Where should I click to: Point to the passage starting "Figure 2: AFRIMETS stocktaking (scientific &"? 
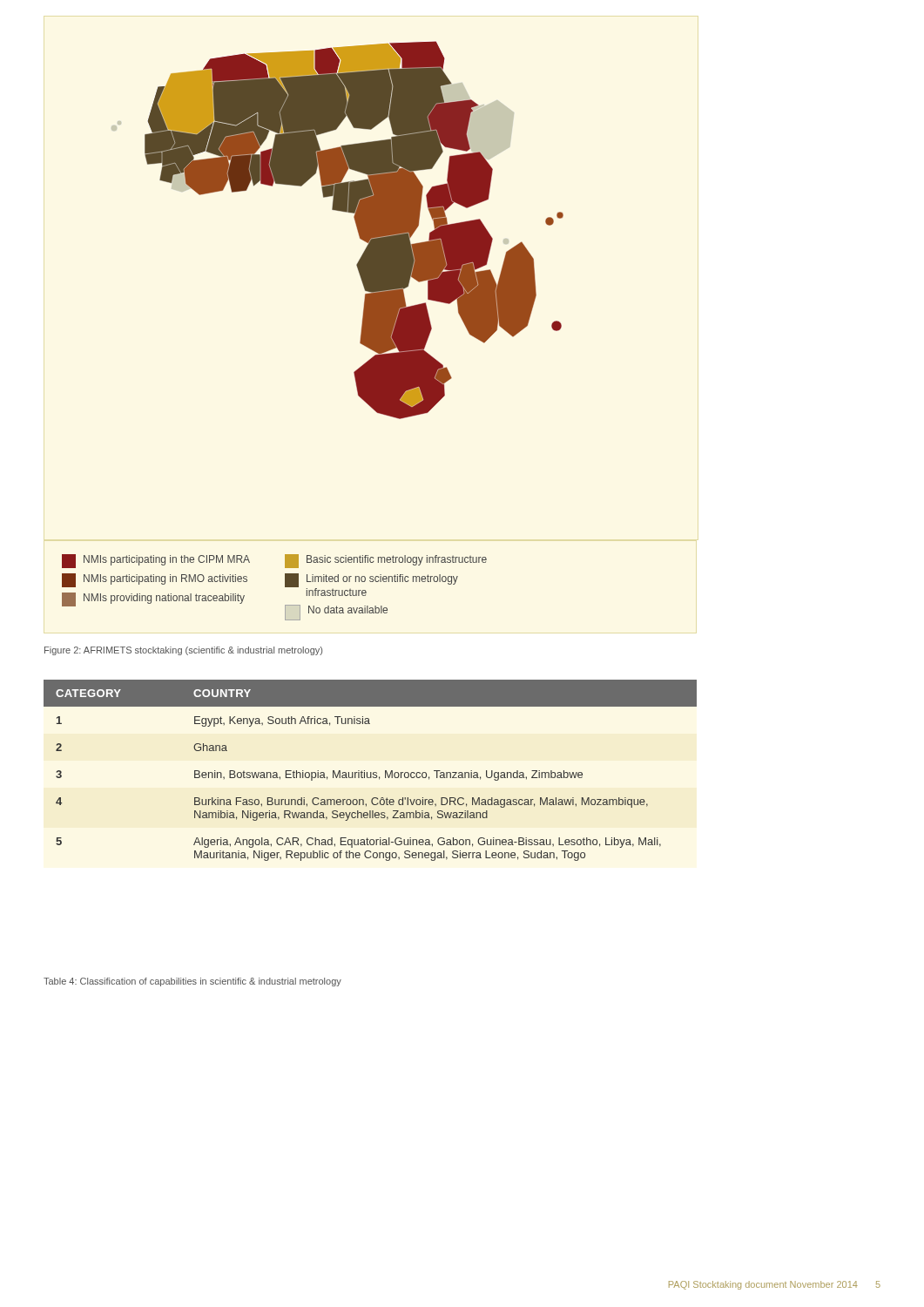183,650
